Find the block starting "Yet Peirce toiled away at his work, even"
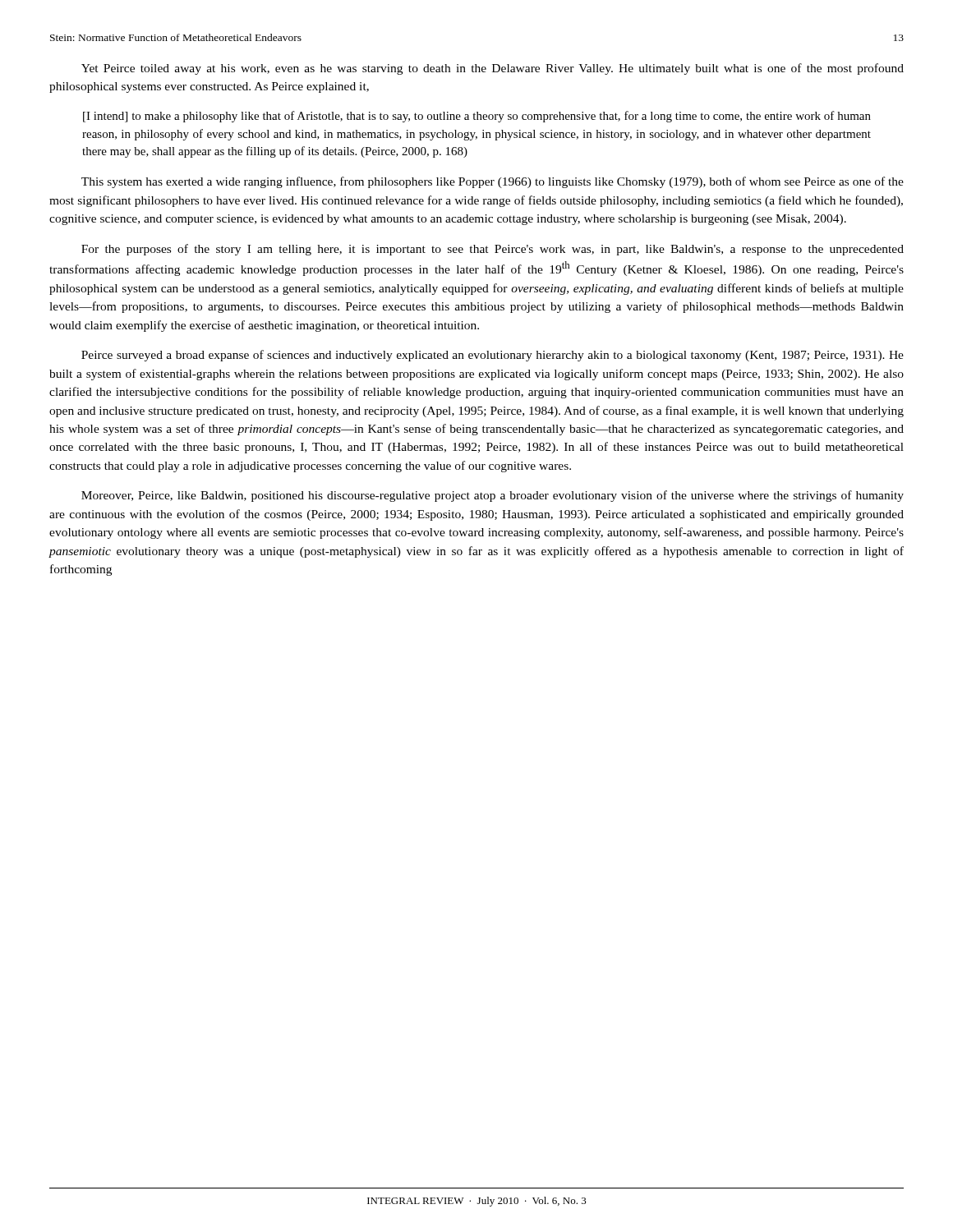Viewport: 953px width, 1232px height. pyautogui.click(x=476, y=78)
